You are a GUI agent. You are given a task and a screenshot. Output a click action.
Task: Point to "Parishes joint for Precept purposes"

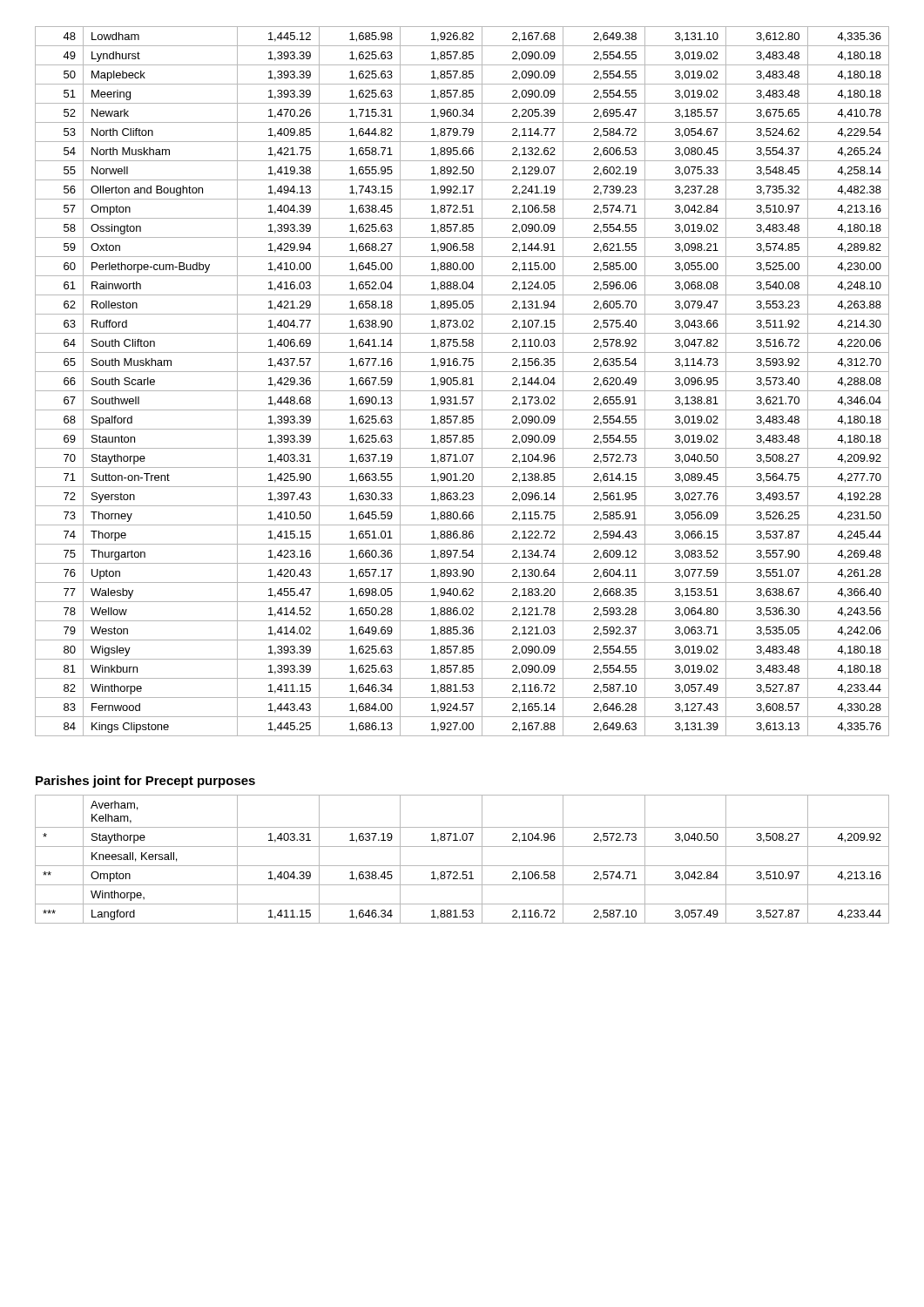coord(145,780)
